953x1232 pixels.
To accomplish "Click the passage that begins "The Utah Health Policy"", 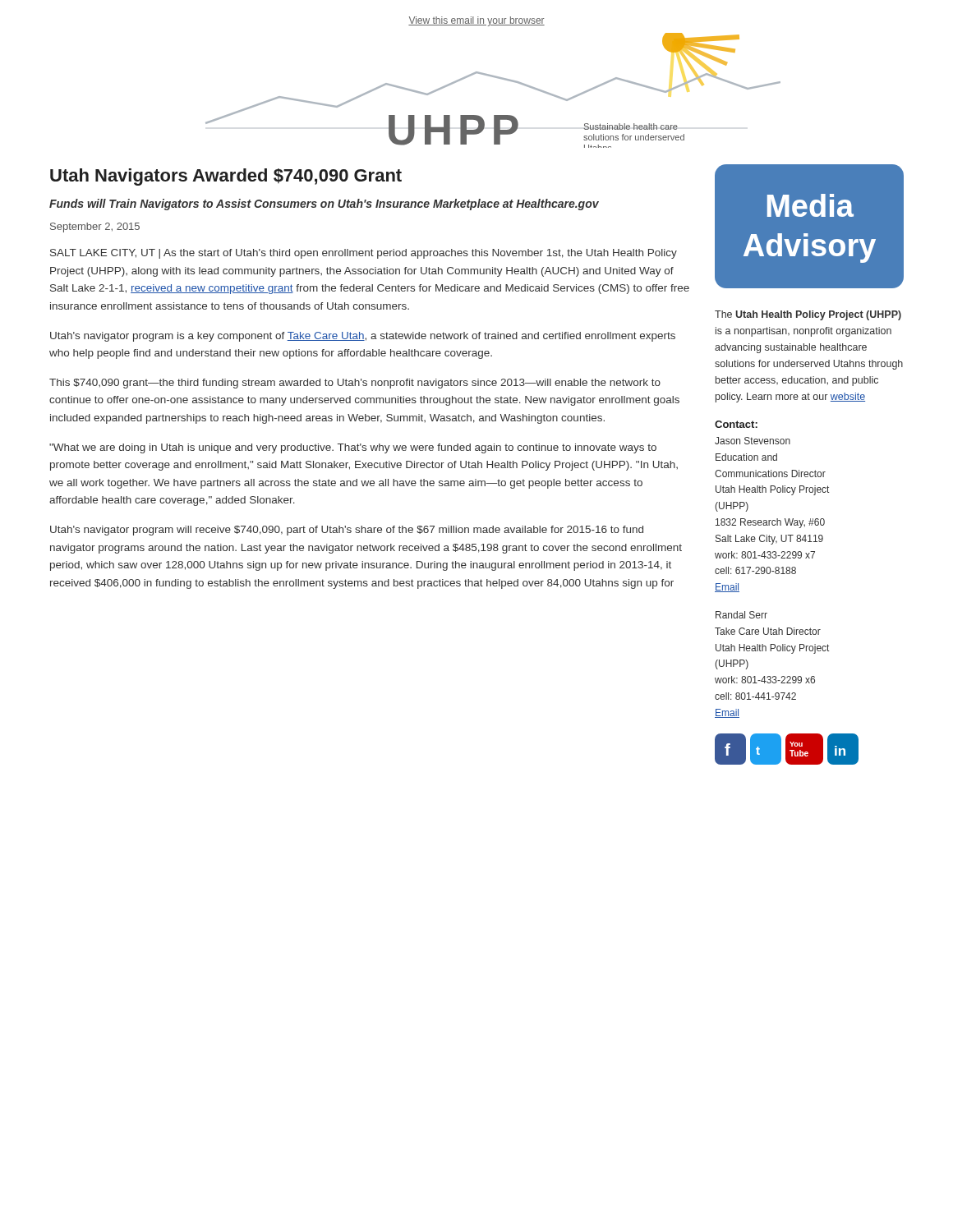I will pyautogui.click(x=809, y=356).
